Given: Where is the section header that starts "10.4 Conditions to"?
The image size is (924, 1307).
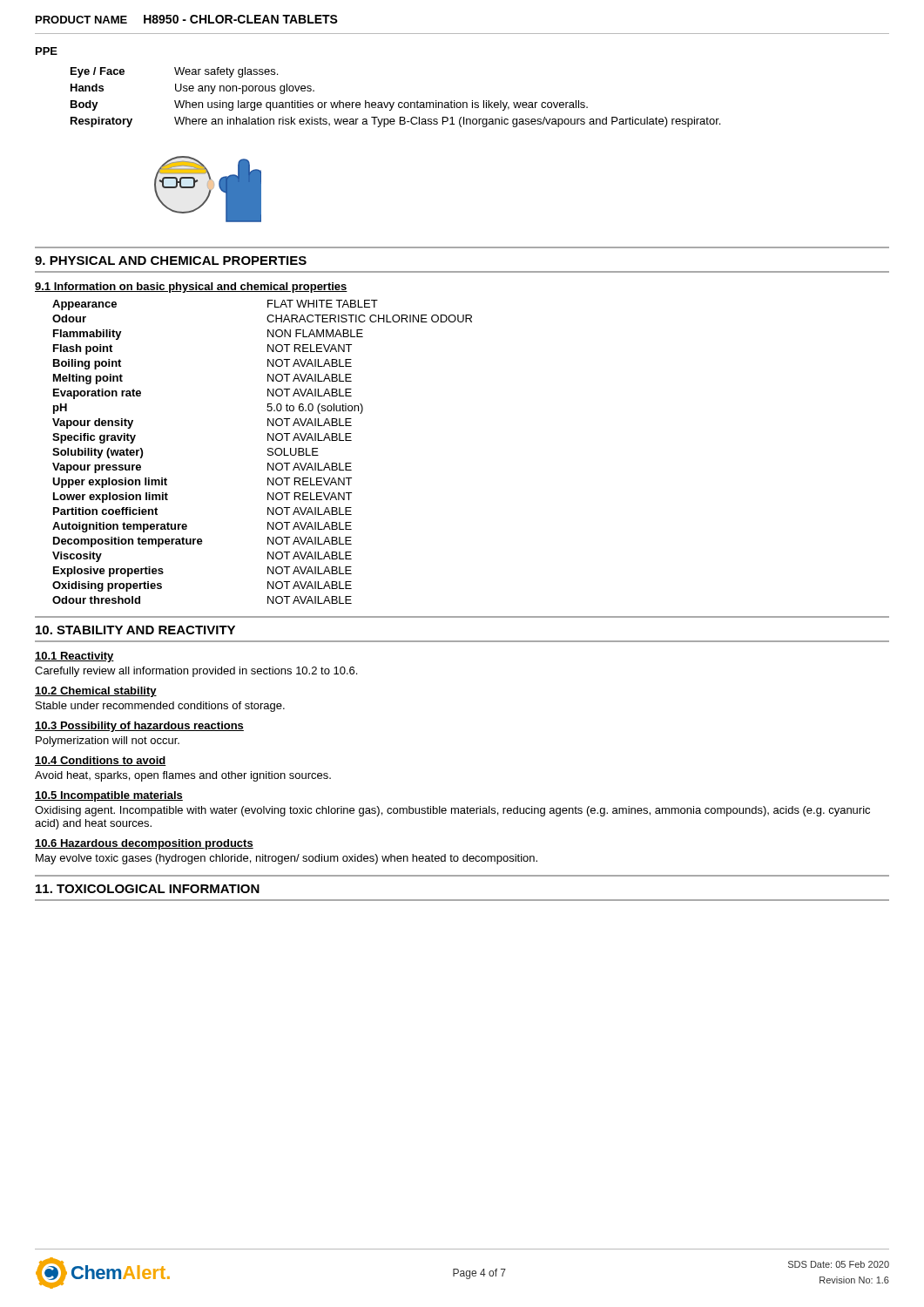Looking at the screenshot, I should coord(100,760).
